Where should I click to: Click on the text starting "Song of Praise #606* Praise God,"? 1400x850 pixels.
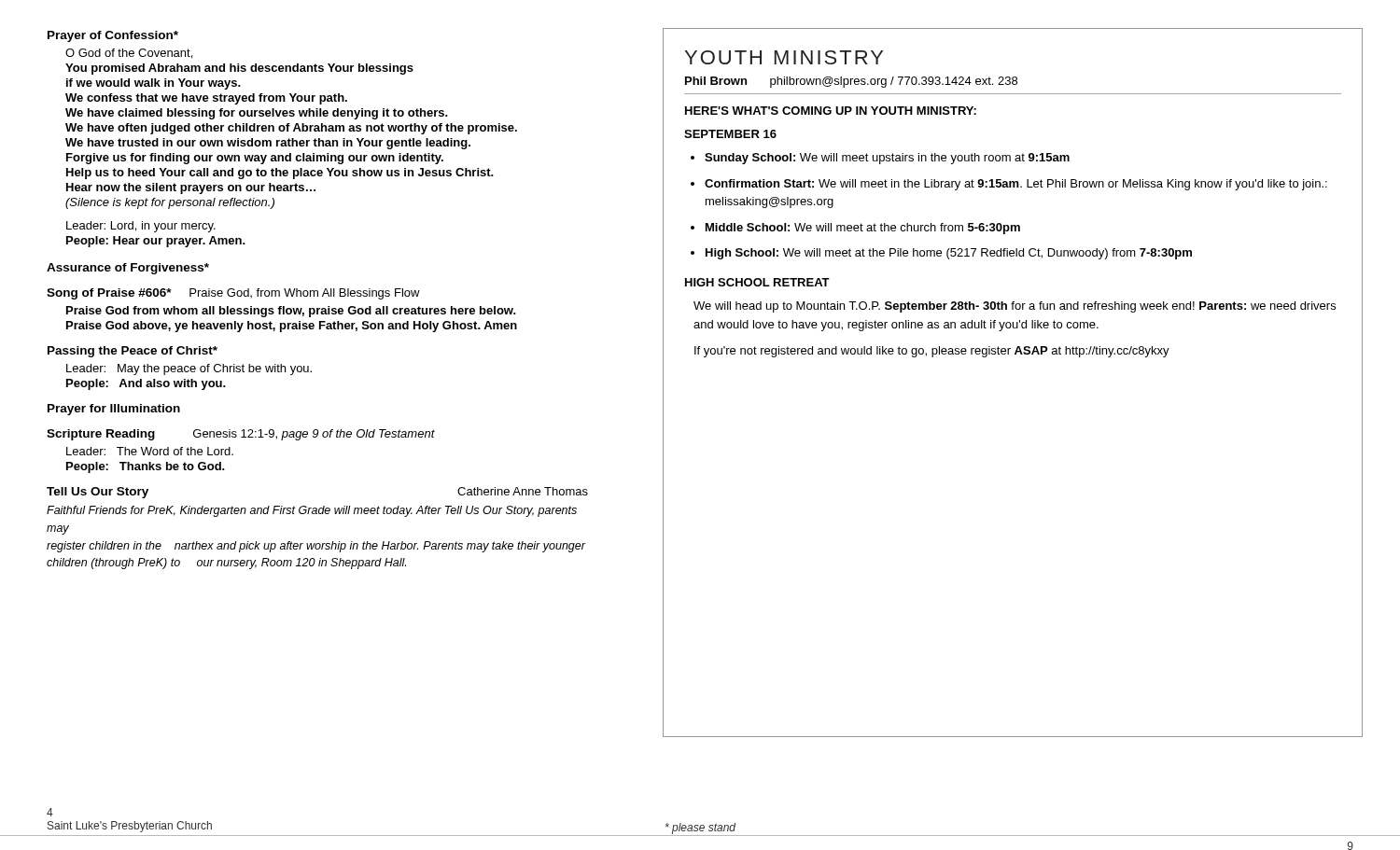[x=233, y=293]
